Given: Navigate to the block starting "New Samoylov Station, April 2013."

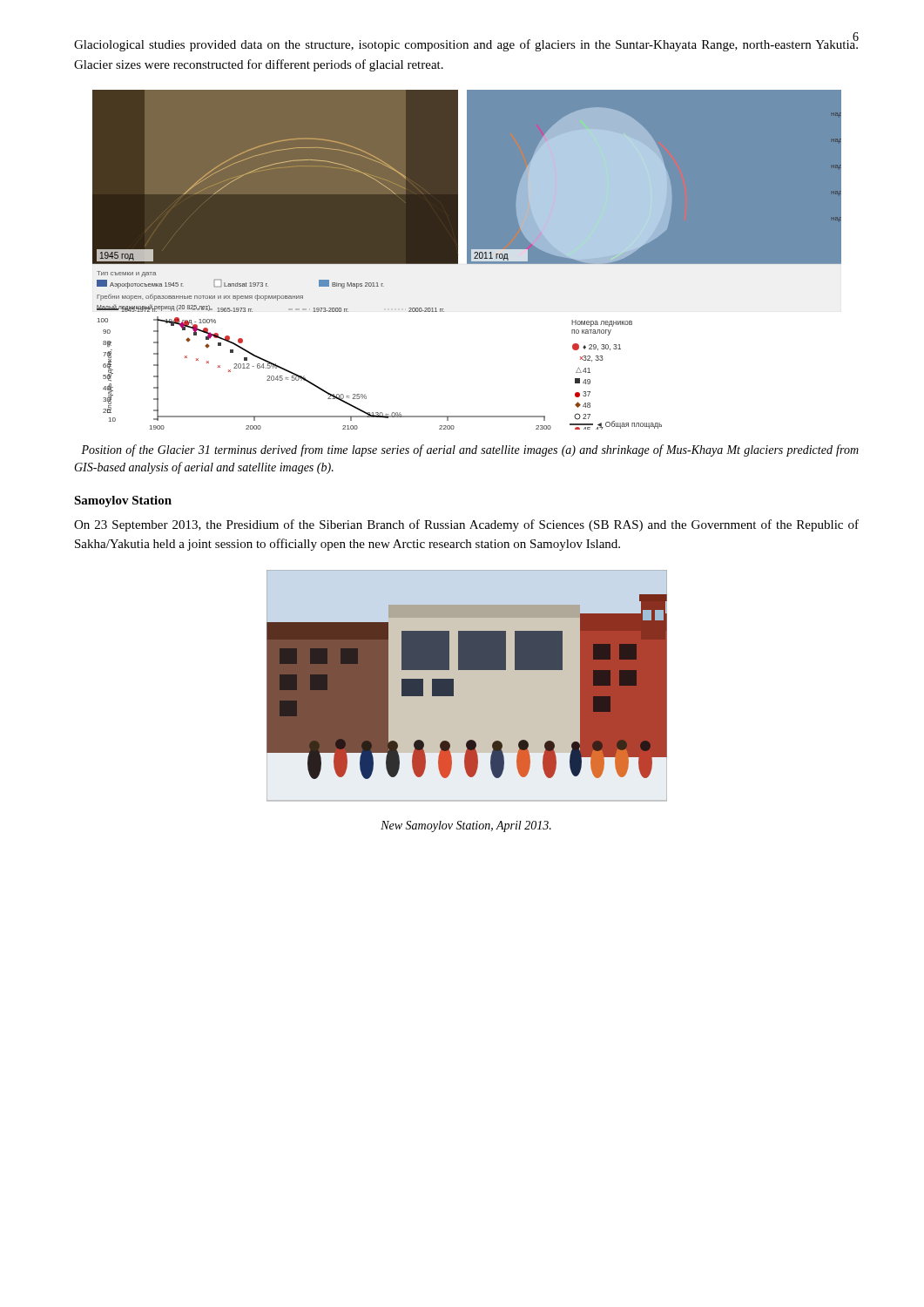Looking at the screenshot, I should (466, 825).
